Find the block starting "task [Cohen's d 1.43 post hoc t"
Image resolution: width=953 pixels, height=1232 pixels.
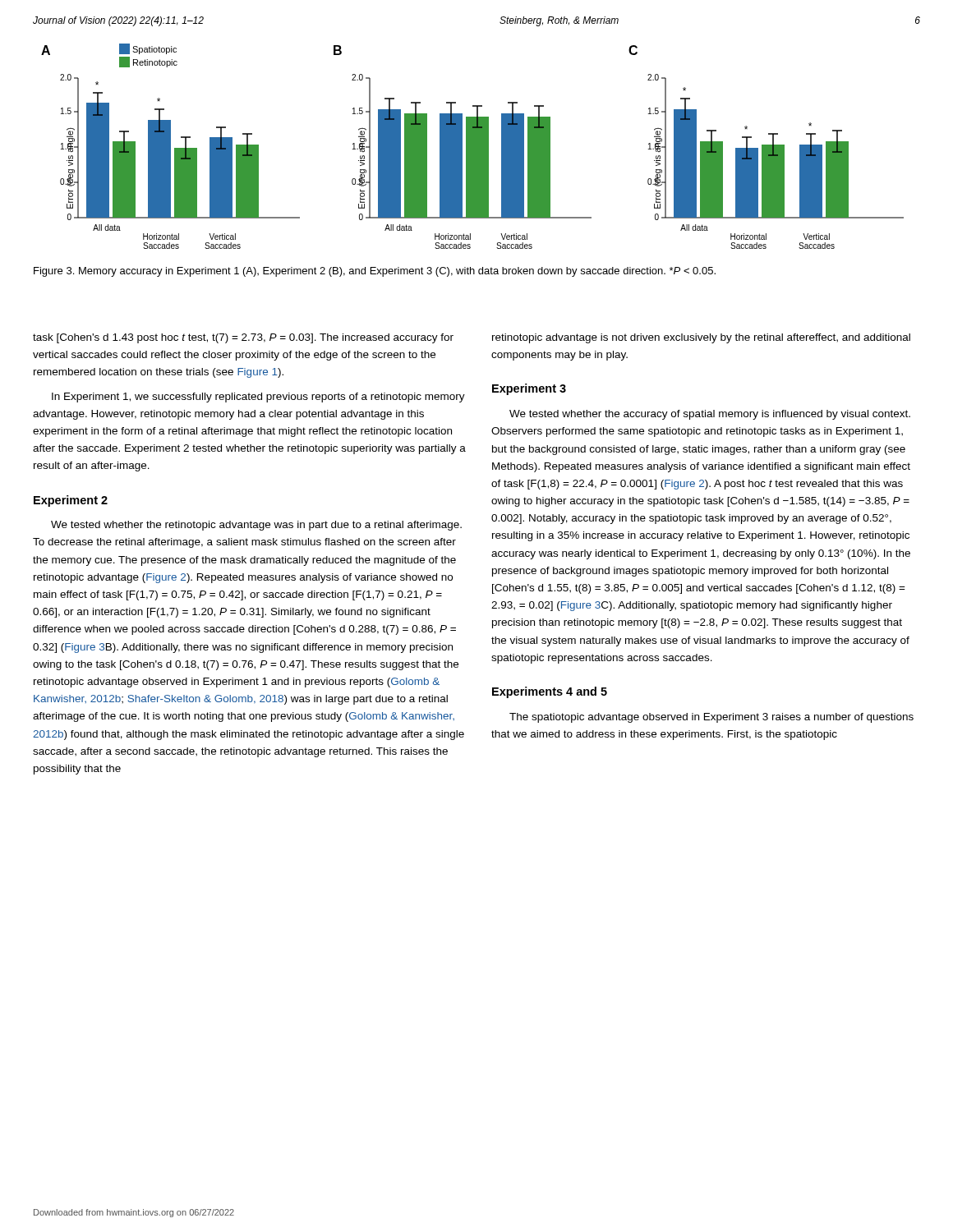pos(243,355)
